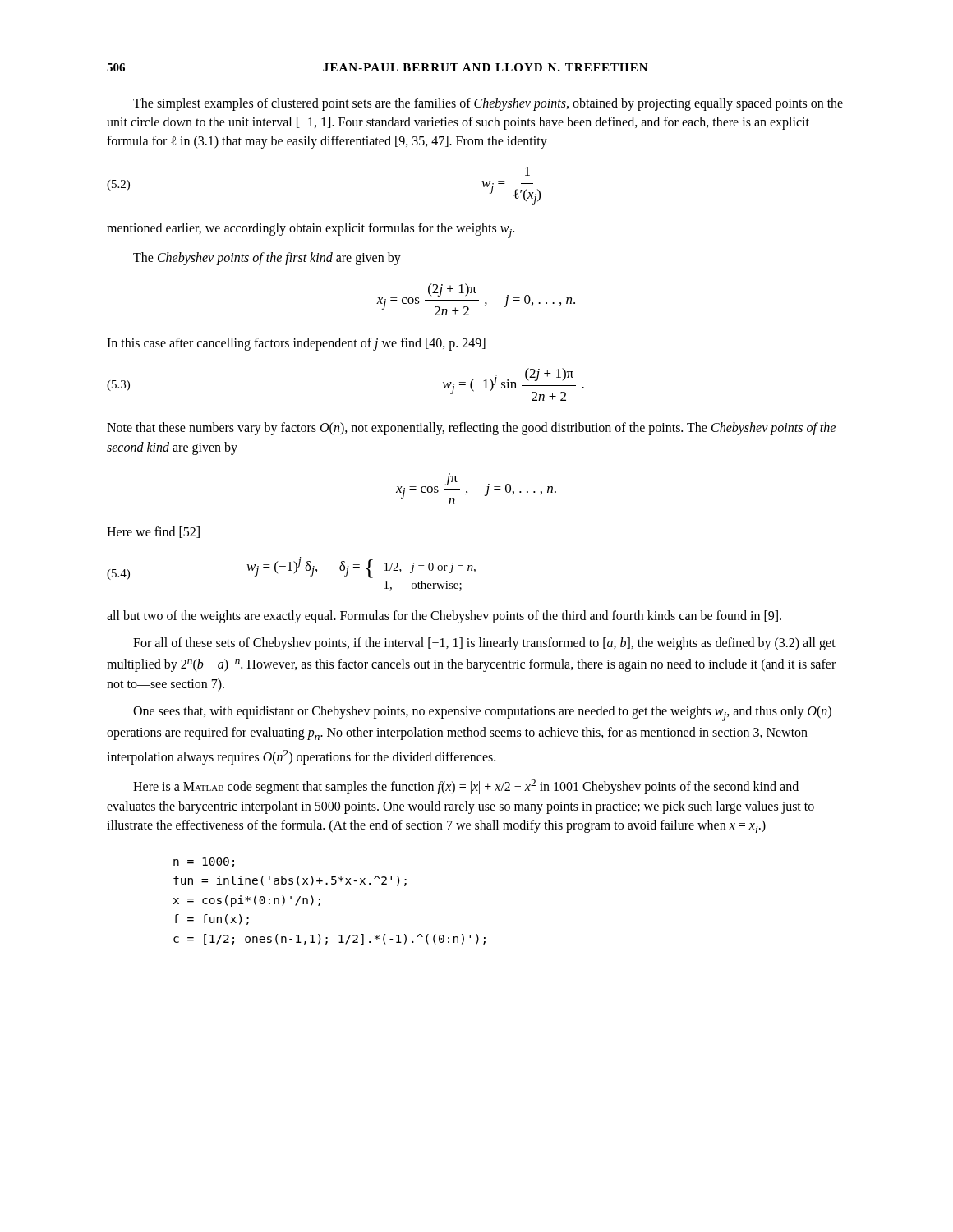Click on the region starting "(5.4) wj ="
The image size is (953, 1232).
click(476, 574)
